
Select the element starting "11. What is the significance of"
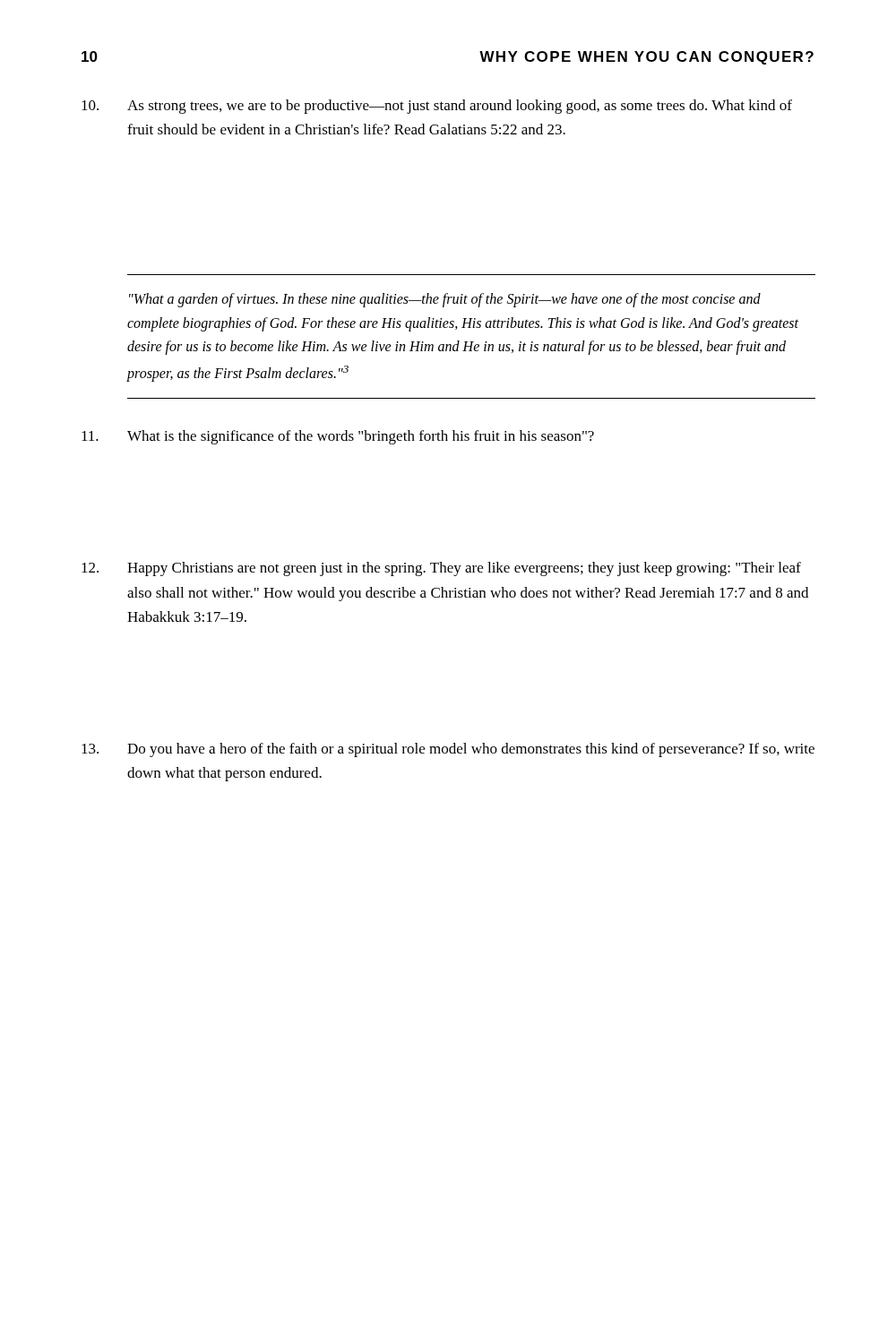448,436
